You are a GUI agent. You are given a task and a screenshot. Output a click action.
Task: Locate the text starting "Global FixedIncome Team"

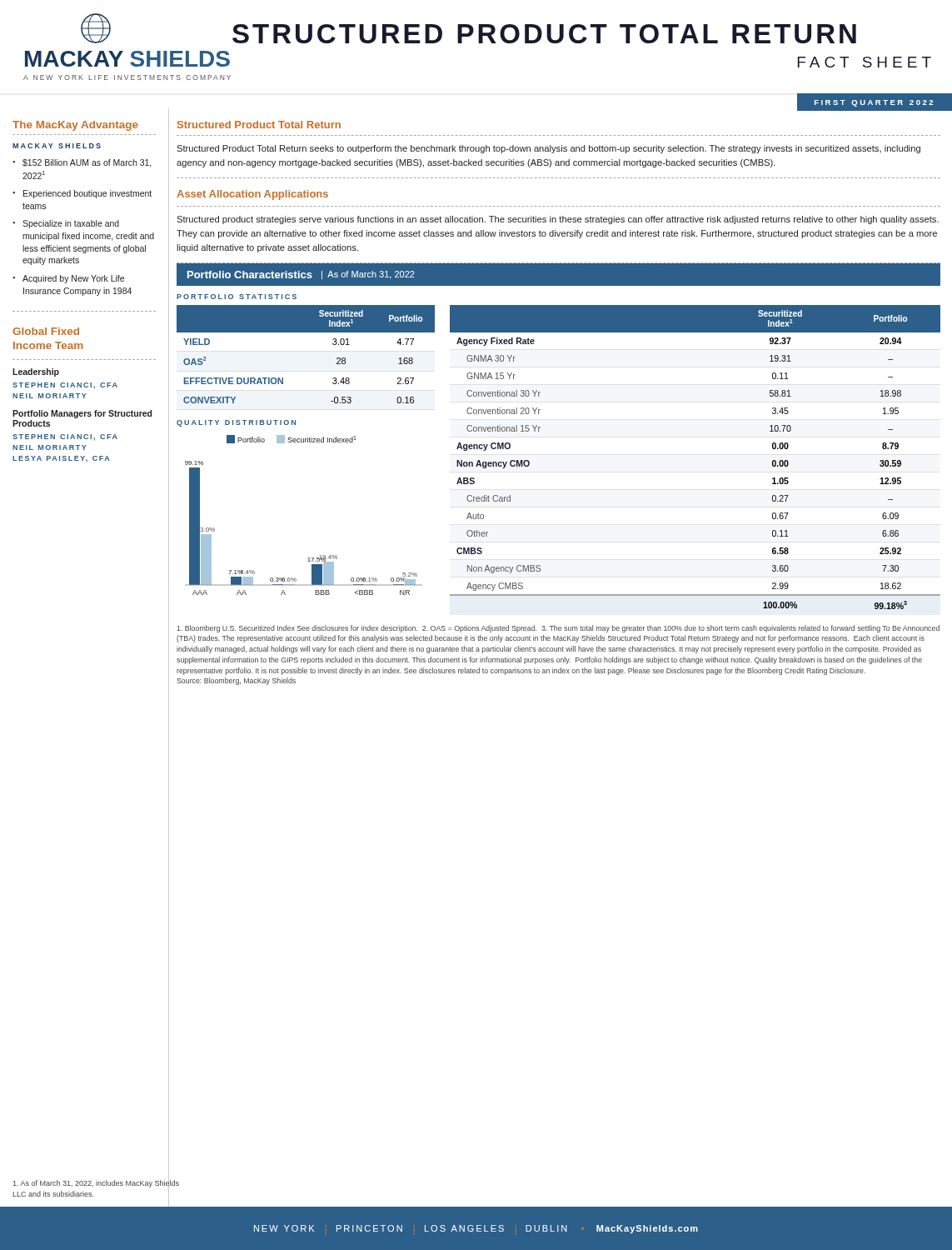pos(84,339)
